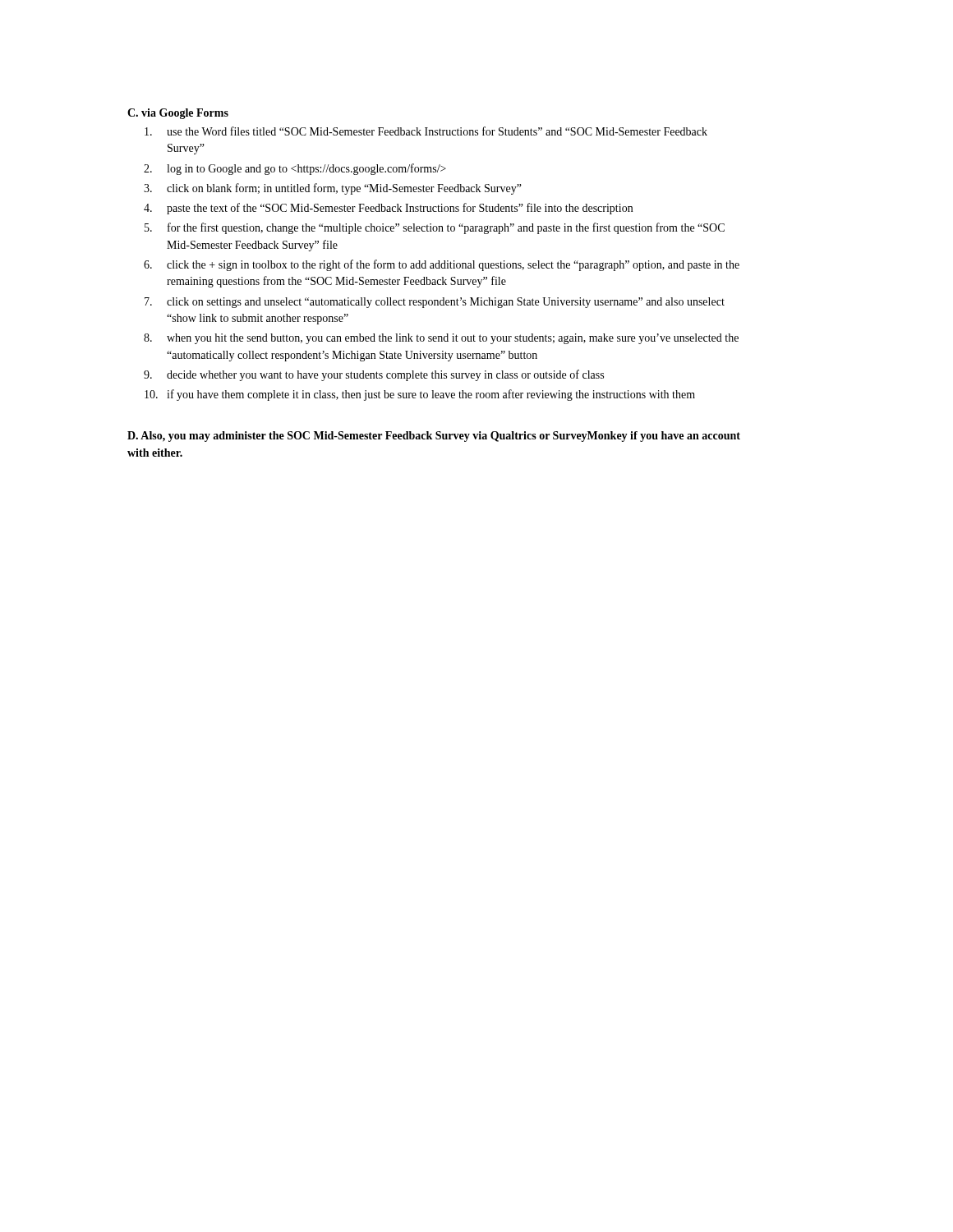
Task: Click the section header that begins "C. via Google"
Action: [x=178, y=113]
